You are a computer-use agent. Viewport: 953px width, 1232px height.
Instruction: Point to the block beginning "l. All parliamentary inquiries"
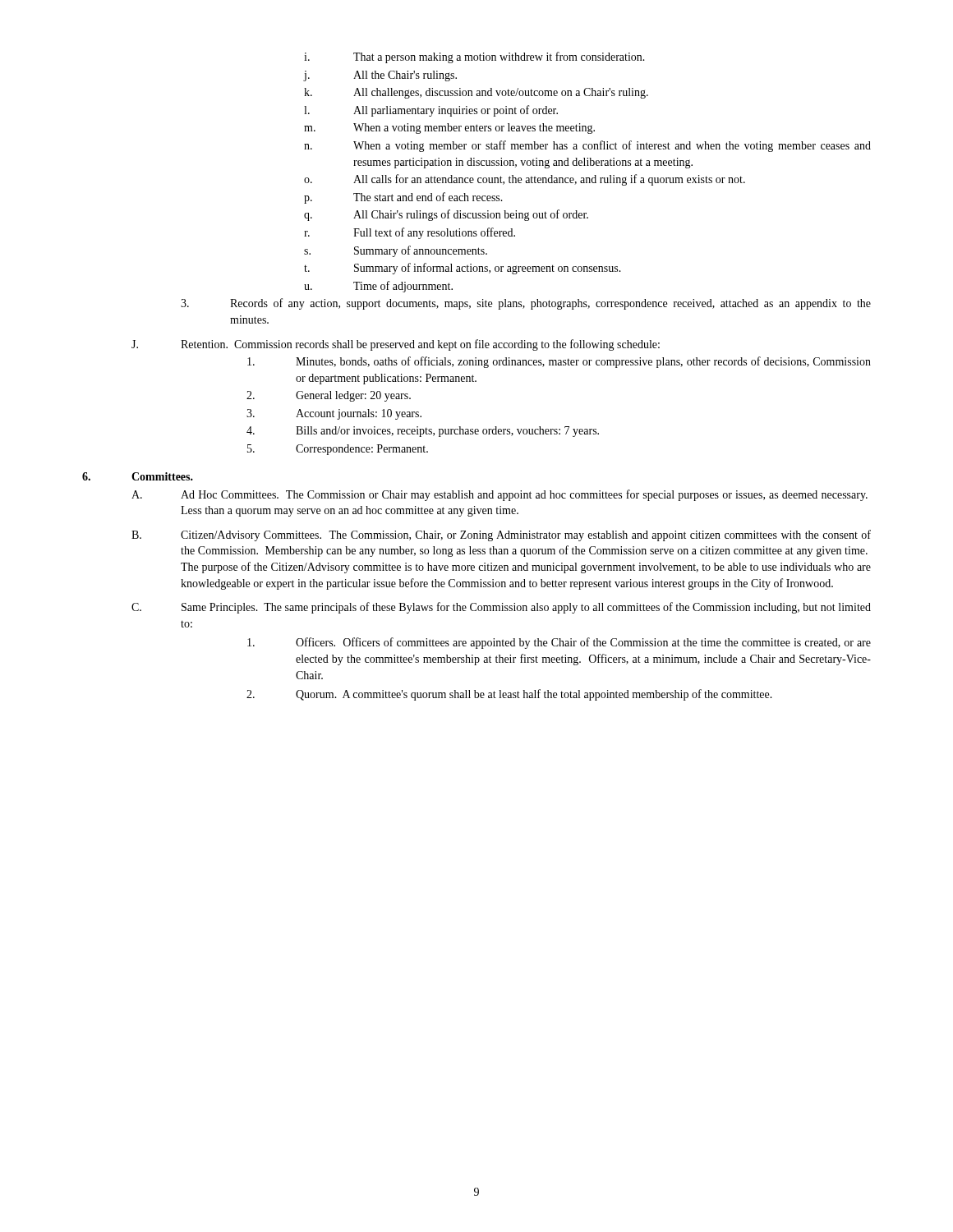(x=431, y=111)
